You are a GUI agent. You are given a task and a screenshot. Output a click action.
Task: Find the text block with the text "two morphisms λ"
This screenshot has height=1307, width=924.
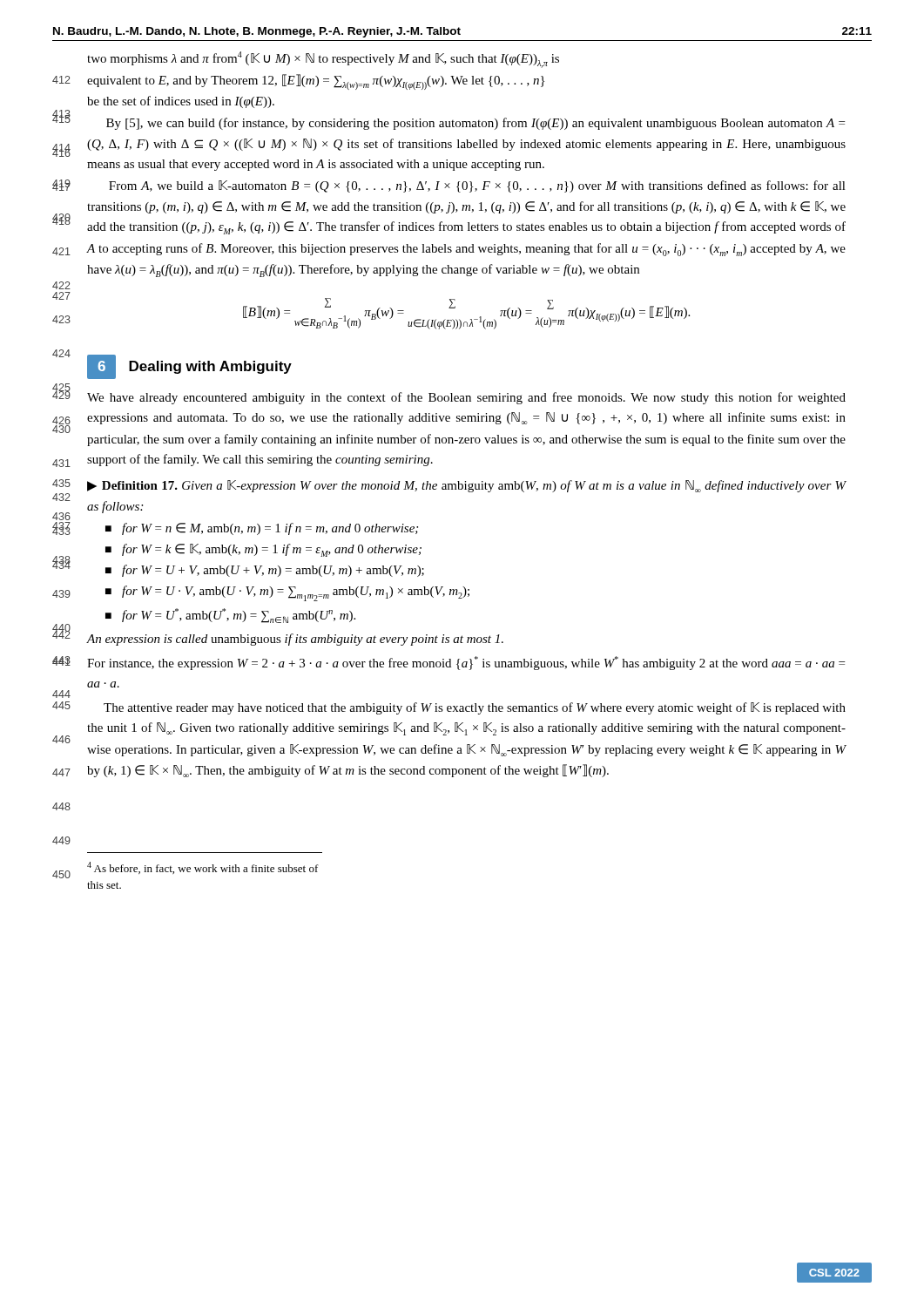[323, 79]
